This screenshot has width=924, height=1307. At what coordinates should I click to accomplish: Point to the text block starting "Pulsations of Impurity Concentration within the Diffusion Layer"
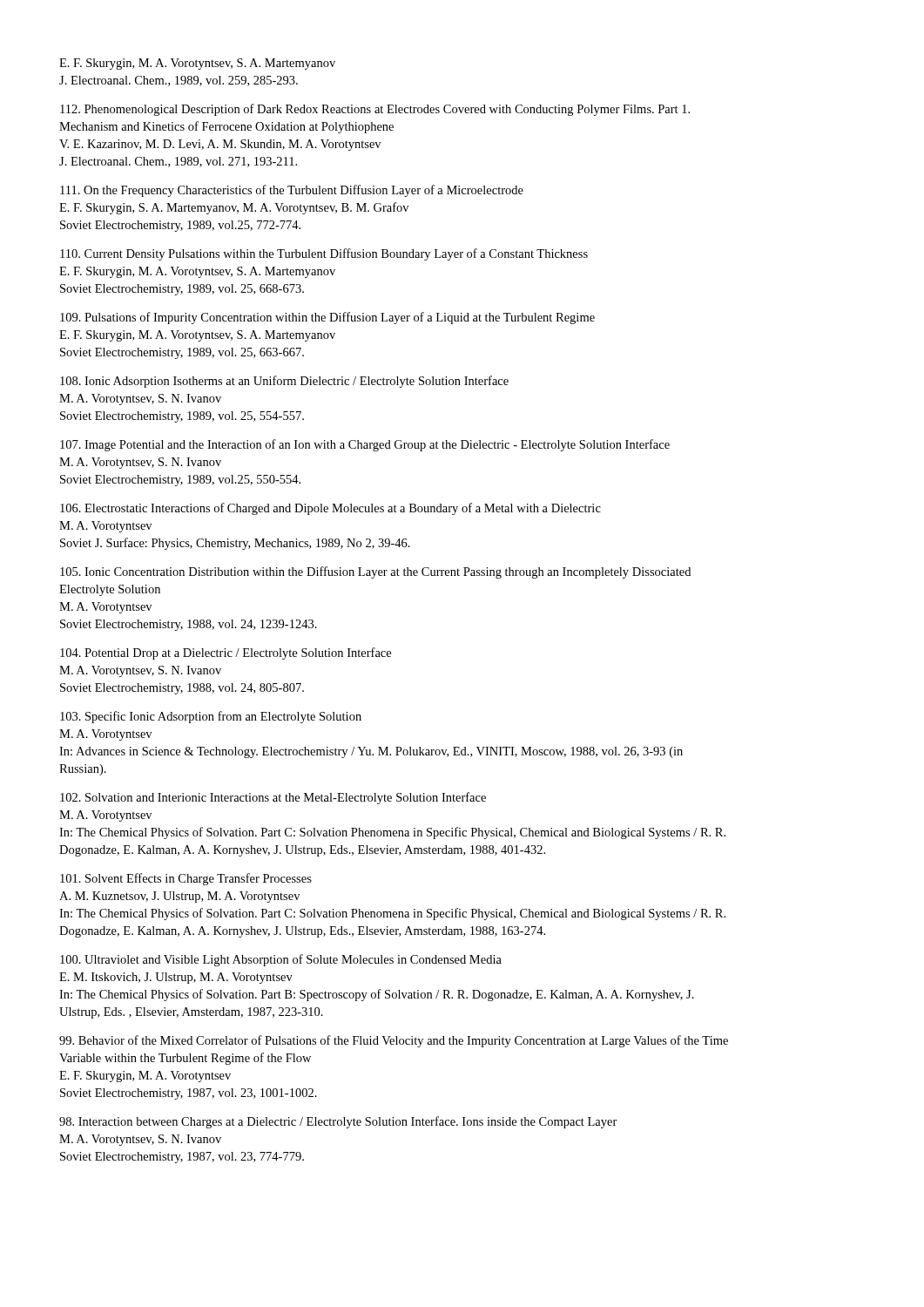point(327,335)
